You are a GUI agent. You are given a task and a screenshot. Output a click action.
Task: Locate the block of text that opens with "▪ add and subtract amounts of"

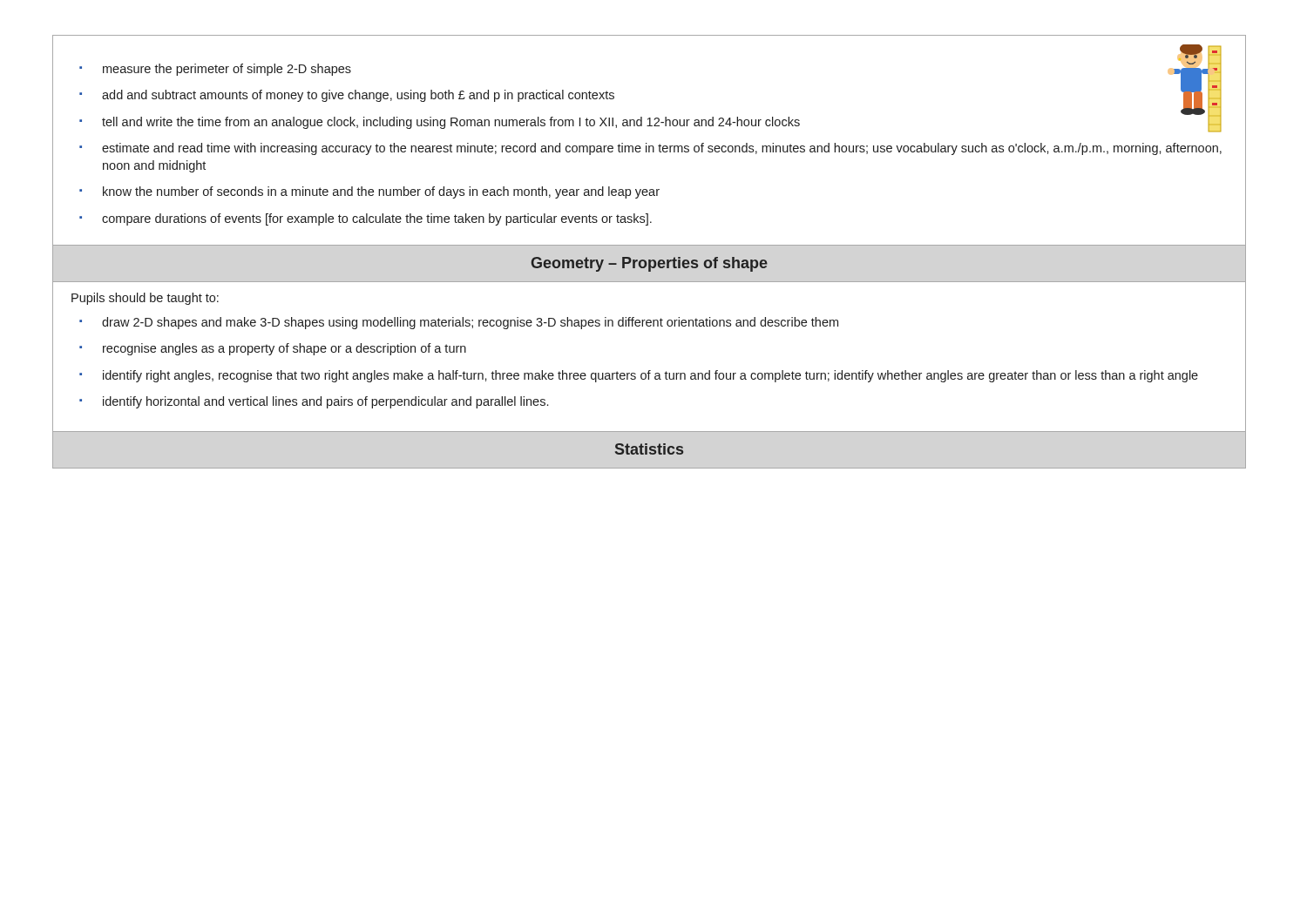(x=356, y=95)
